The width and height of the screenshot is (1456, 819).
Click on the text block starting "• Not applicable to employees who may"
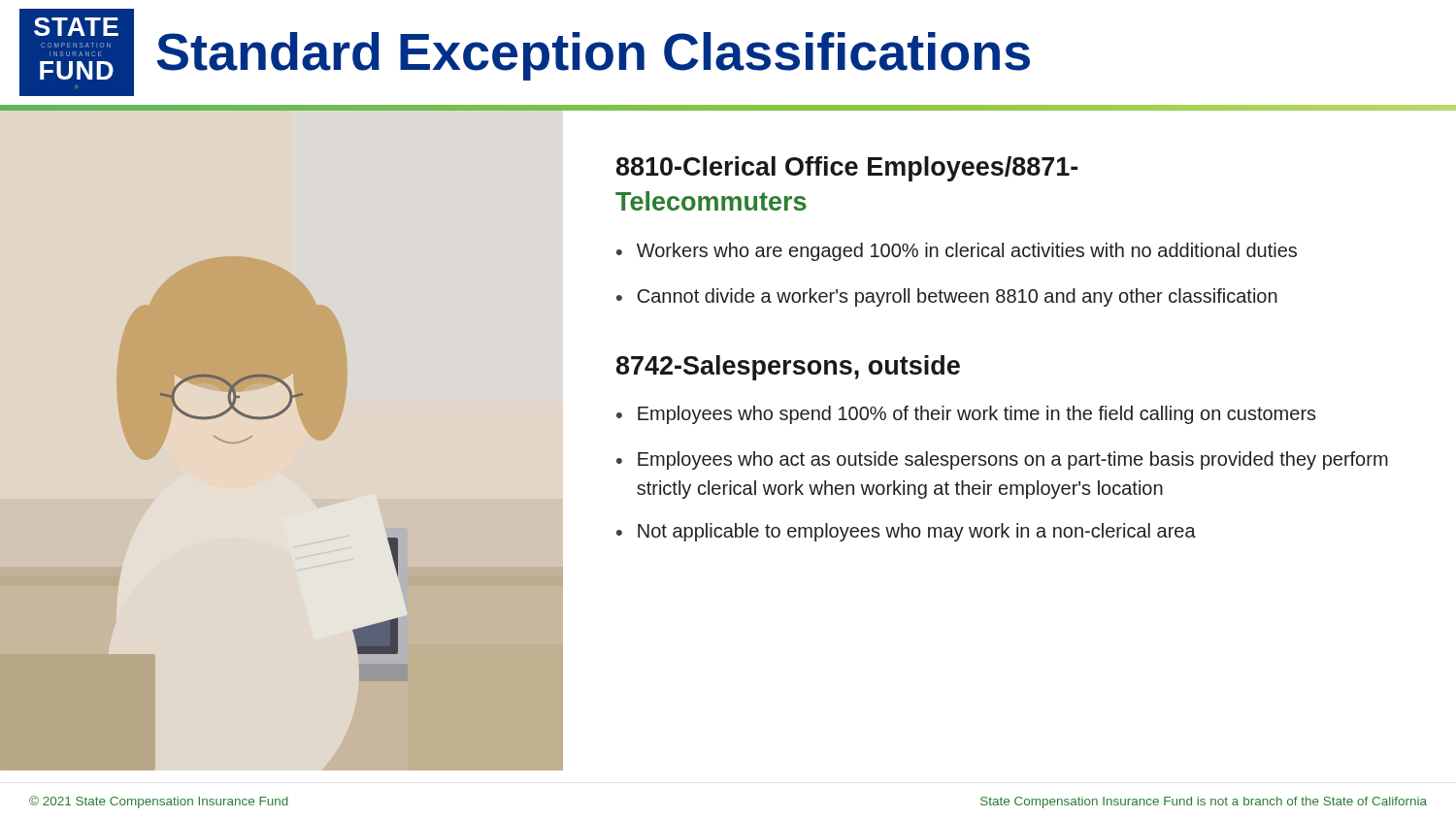tap(905, 533)
